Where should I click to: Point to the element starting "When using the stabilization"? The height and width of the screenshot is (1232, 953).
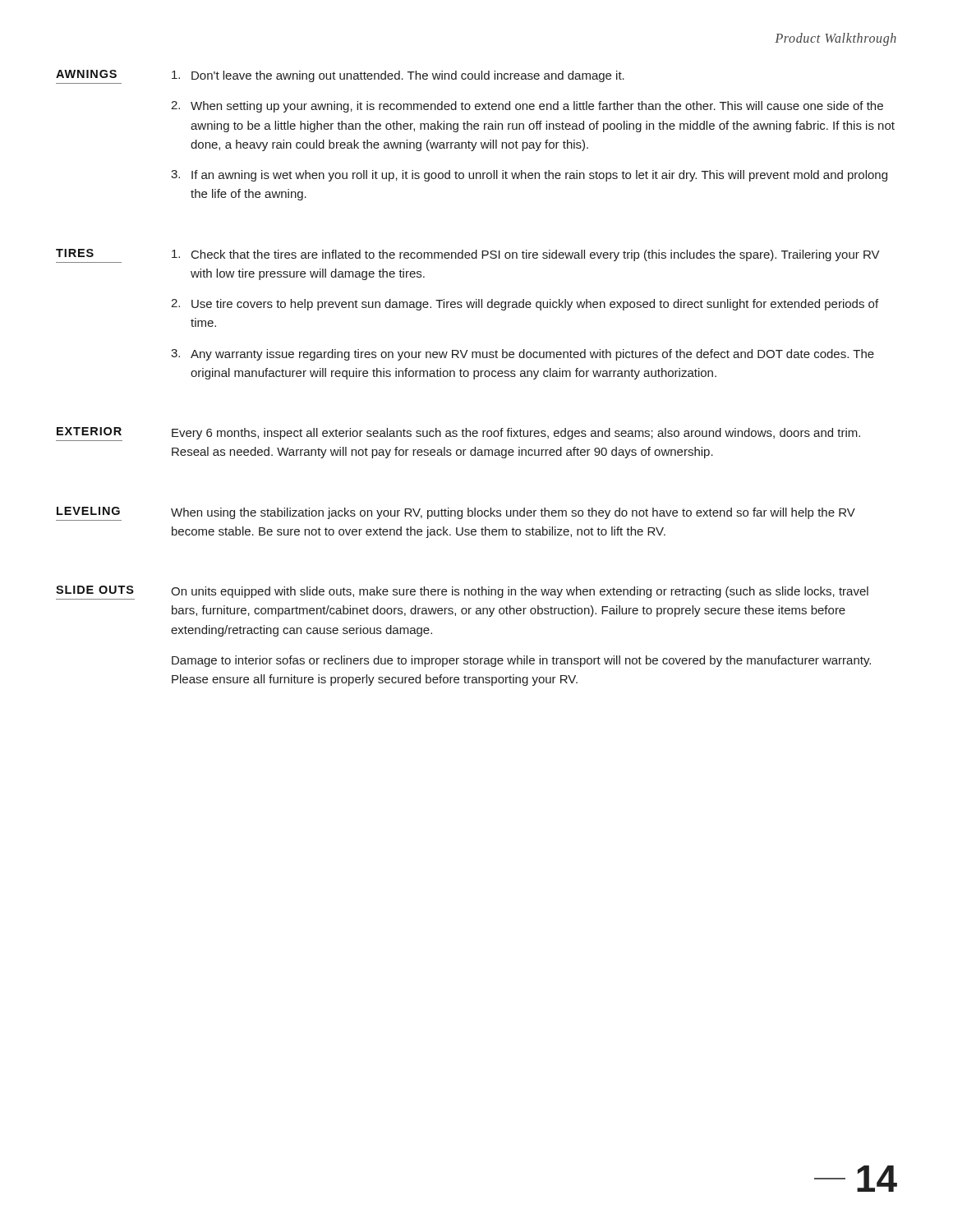[x=513, y=521]
